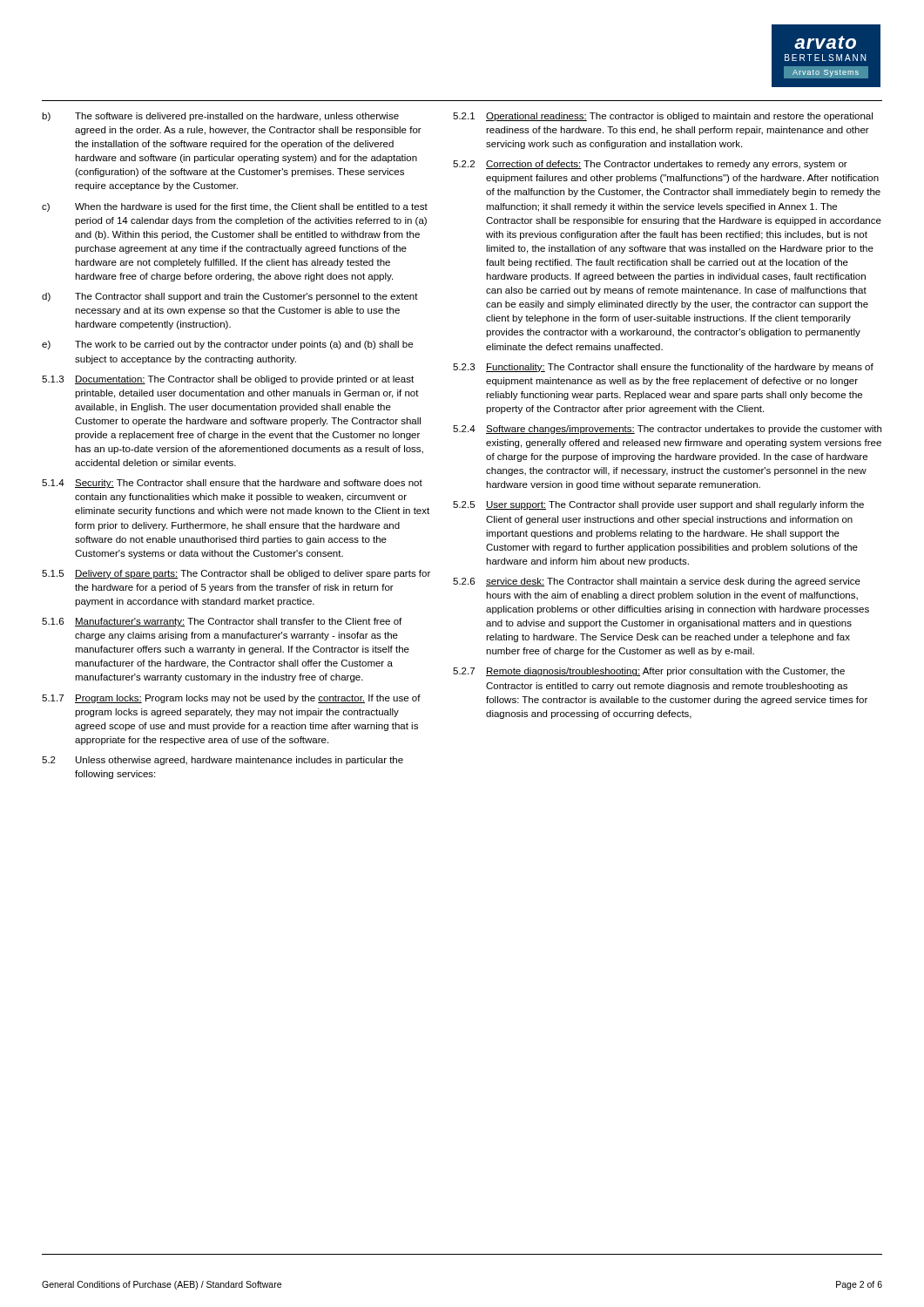Find the text starting "2.1 Operational readiness: The contractor is obliged"
Image resolution: width=924 pixels, height=1307 pixels.
coord(668,130)
